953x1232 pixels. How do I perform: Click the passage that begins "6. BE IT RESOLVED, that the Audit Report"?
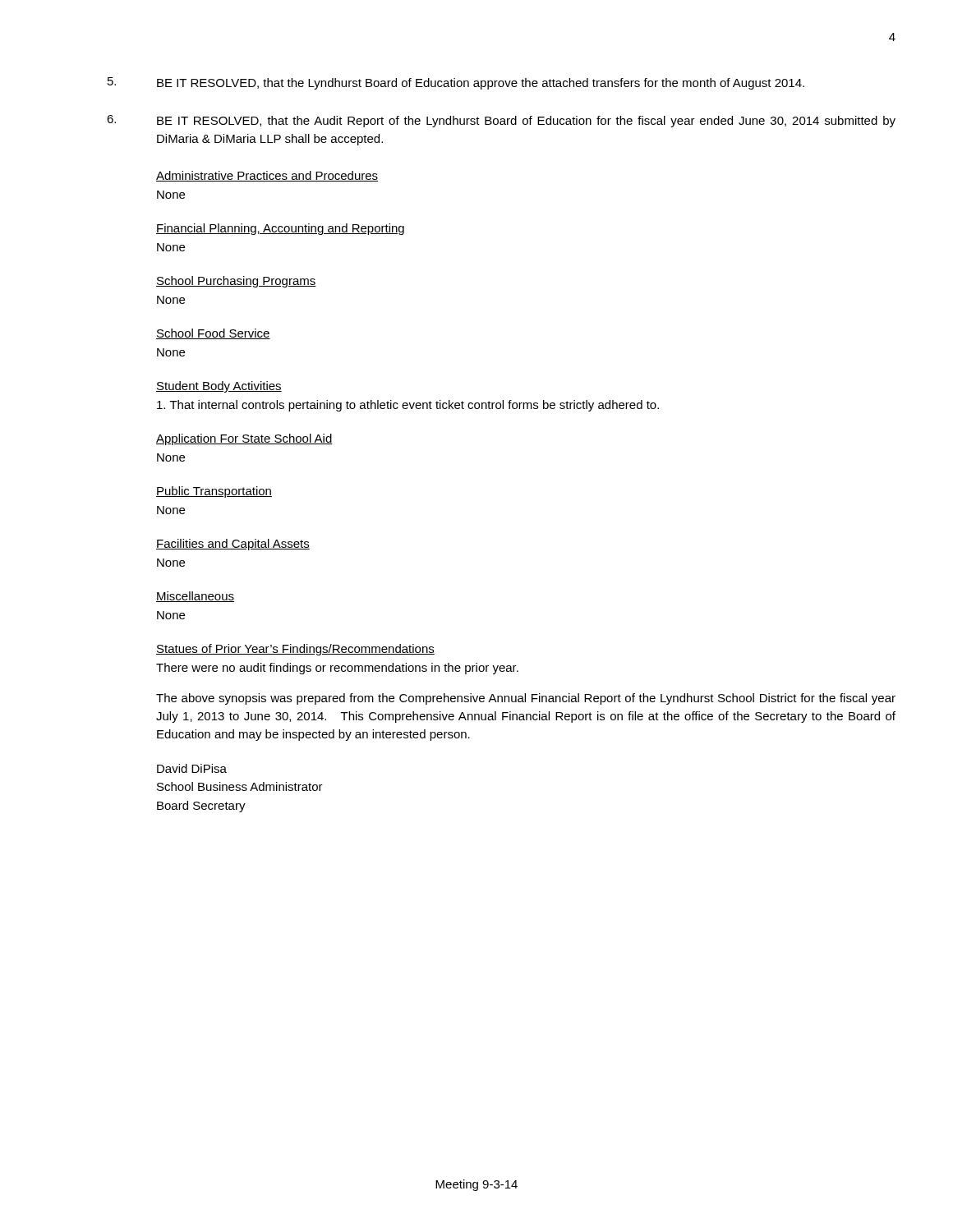[501, 129]
